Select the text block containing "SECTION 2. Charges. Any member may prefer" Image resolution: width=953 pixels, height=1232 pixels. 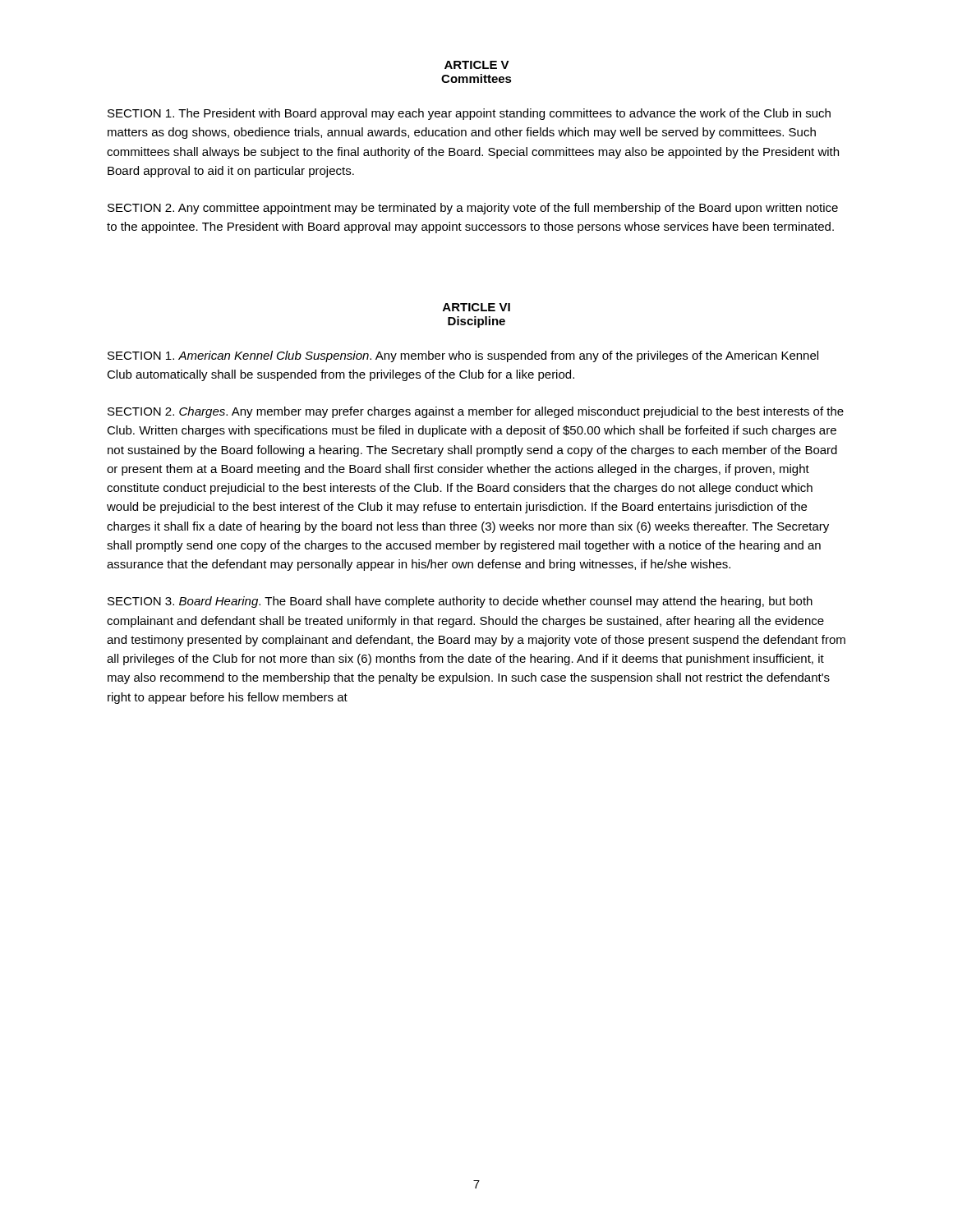coord(475,487)
